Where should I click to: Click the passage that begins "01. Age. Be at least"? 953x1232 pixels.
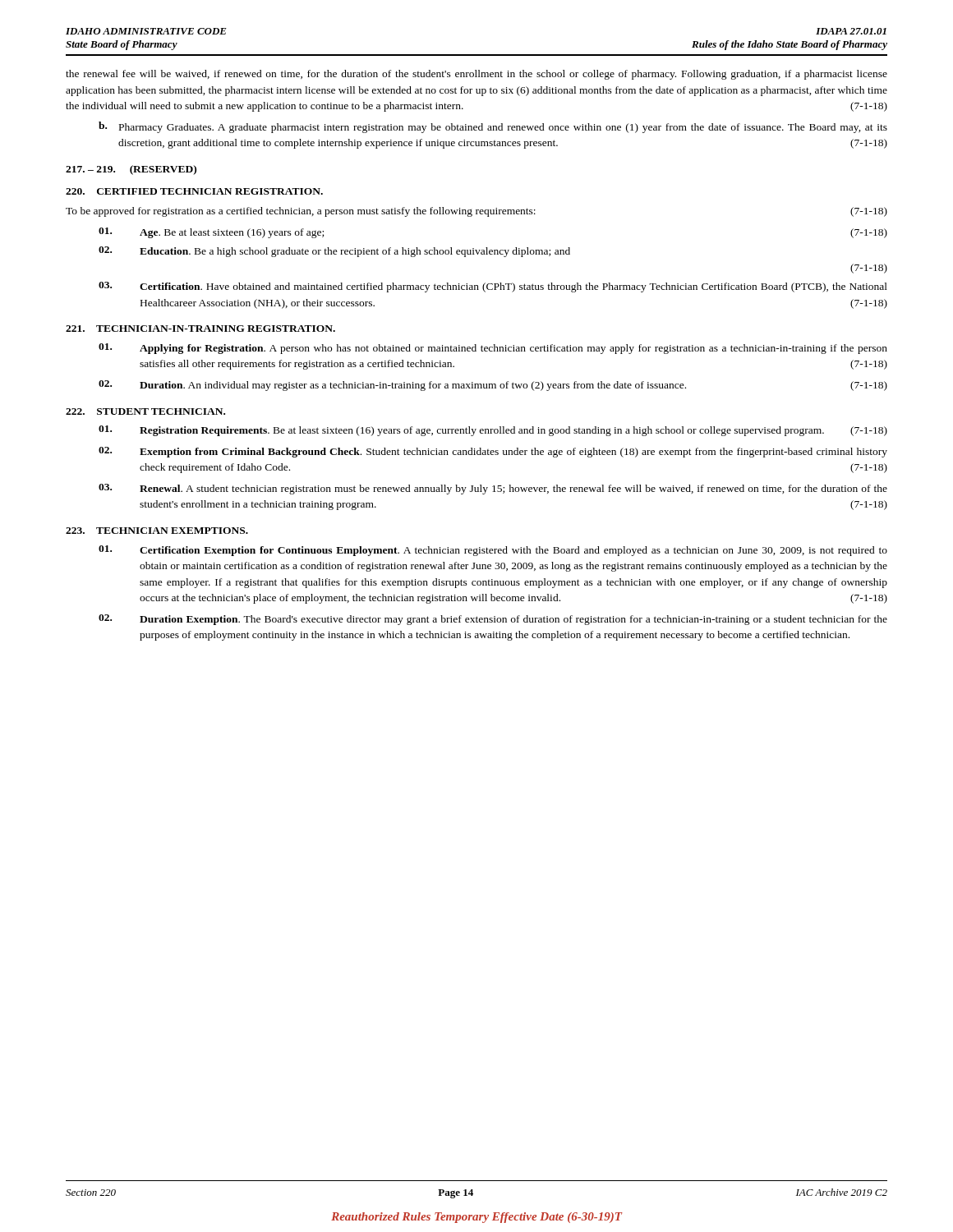[231, 233]
